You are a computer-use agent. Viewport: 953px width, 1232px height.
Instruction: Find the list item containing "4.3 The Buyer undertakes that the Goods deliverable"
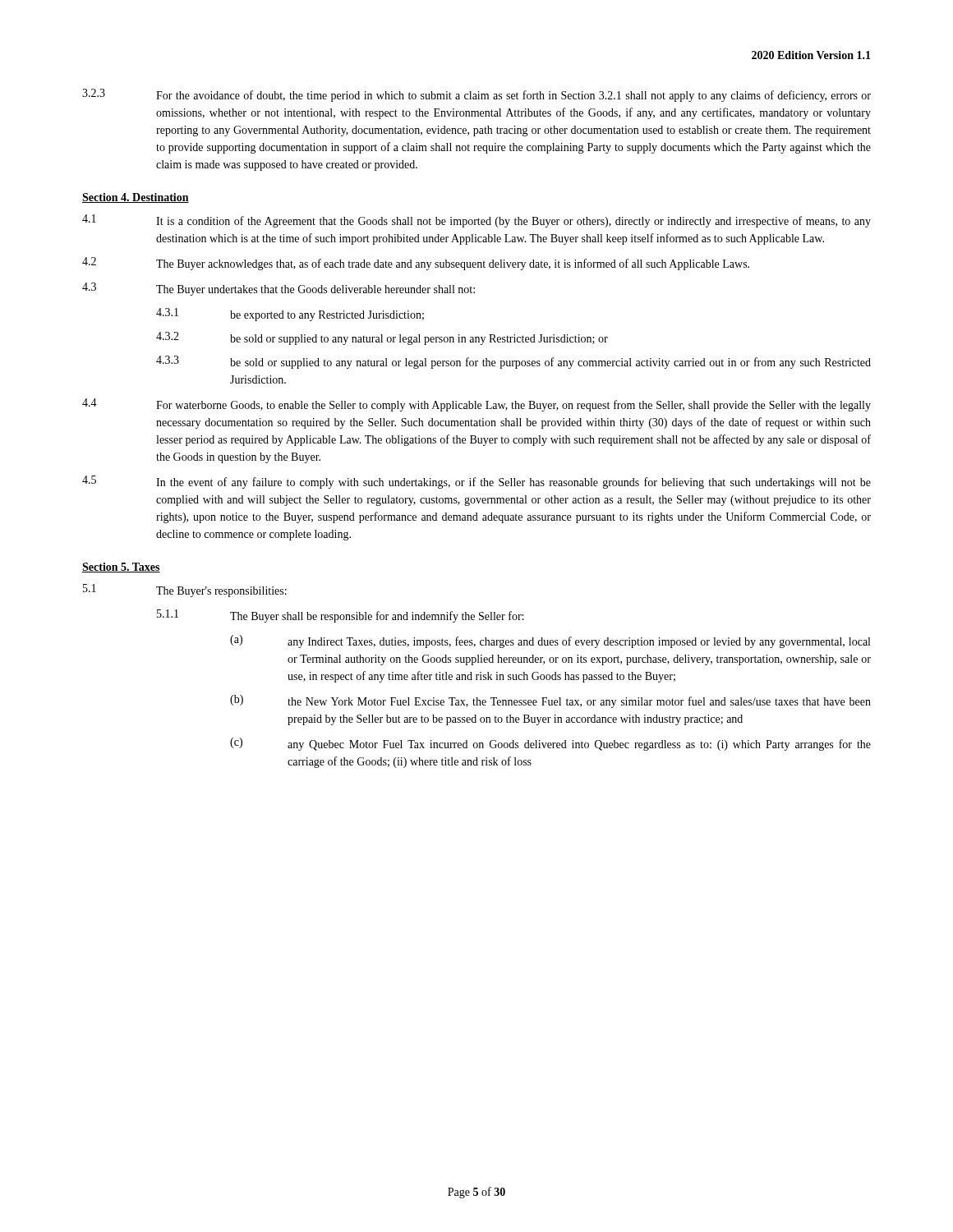(x=476, y=290)
